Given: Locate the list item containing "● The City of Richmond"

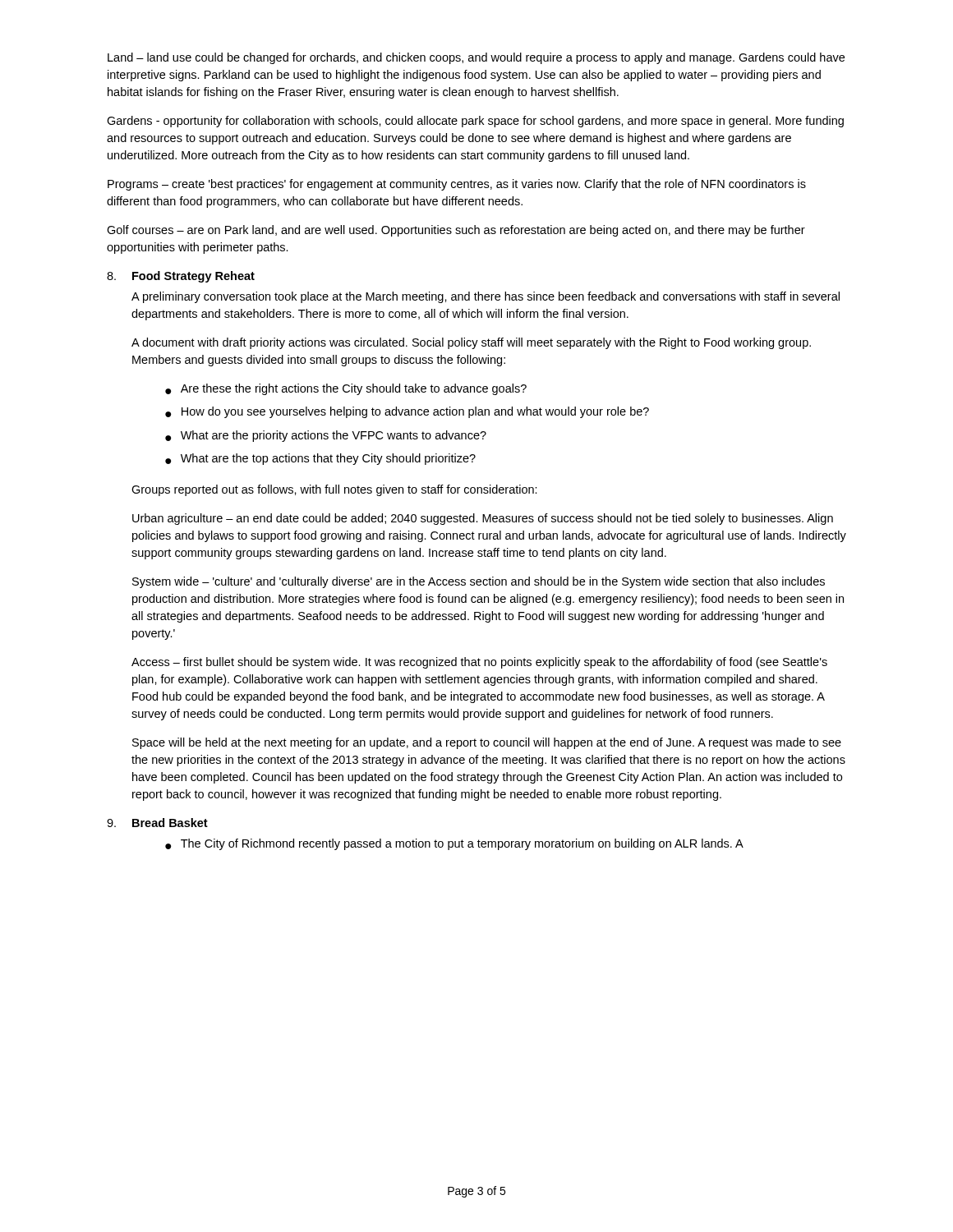Looking at the screenshot, I should coord(454,845).
